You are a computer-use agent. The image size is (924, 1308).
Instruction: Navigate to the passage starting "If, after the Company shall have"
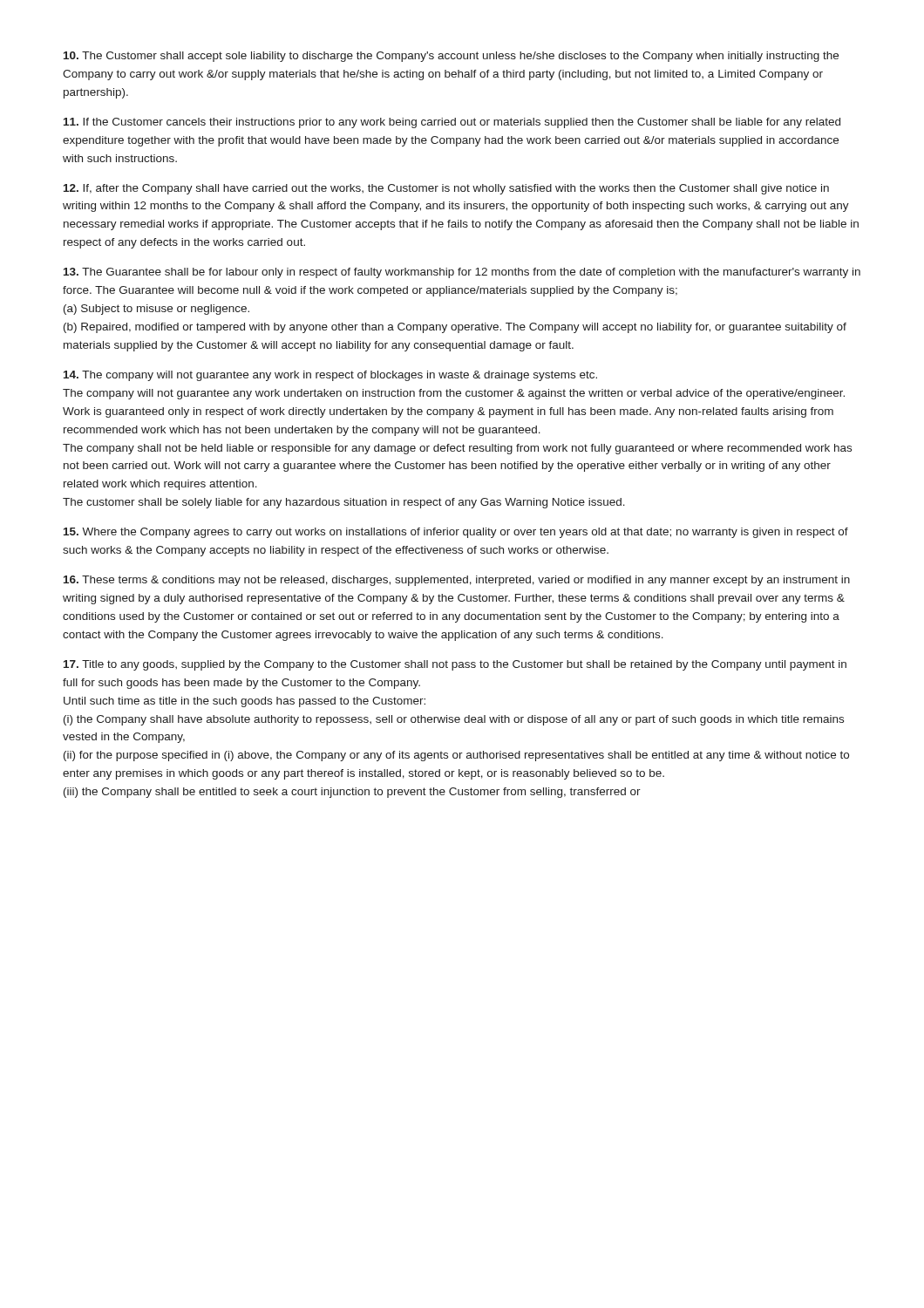coord(461,215)
